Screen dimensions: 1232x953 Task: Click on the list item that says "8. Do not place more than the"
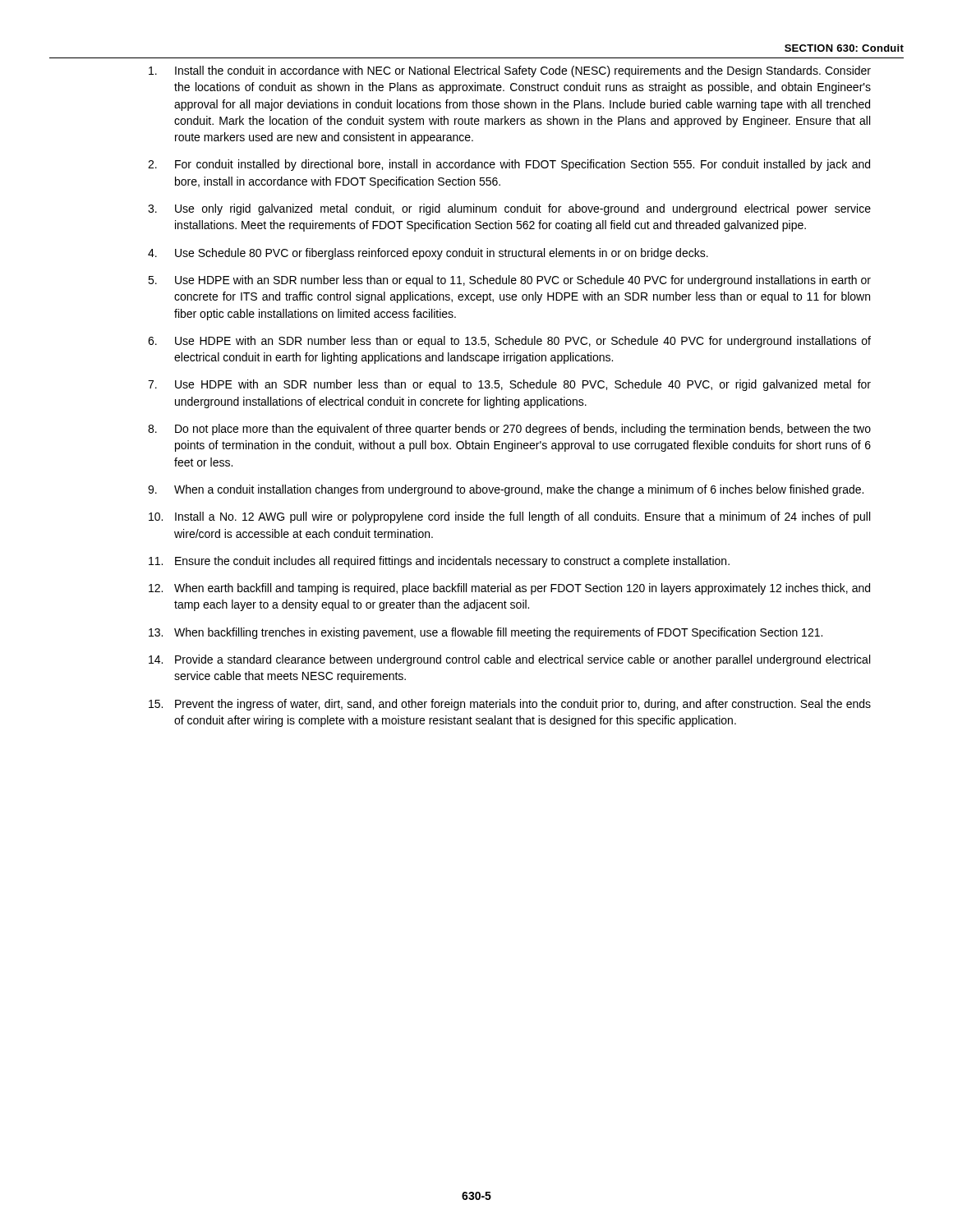pyautogui.click(x=509, y=446)
